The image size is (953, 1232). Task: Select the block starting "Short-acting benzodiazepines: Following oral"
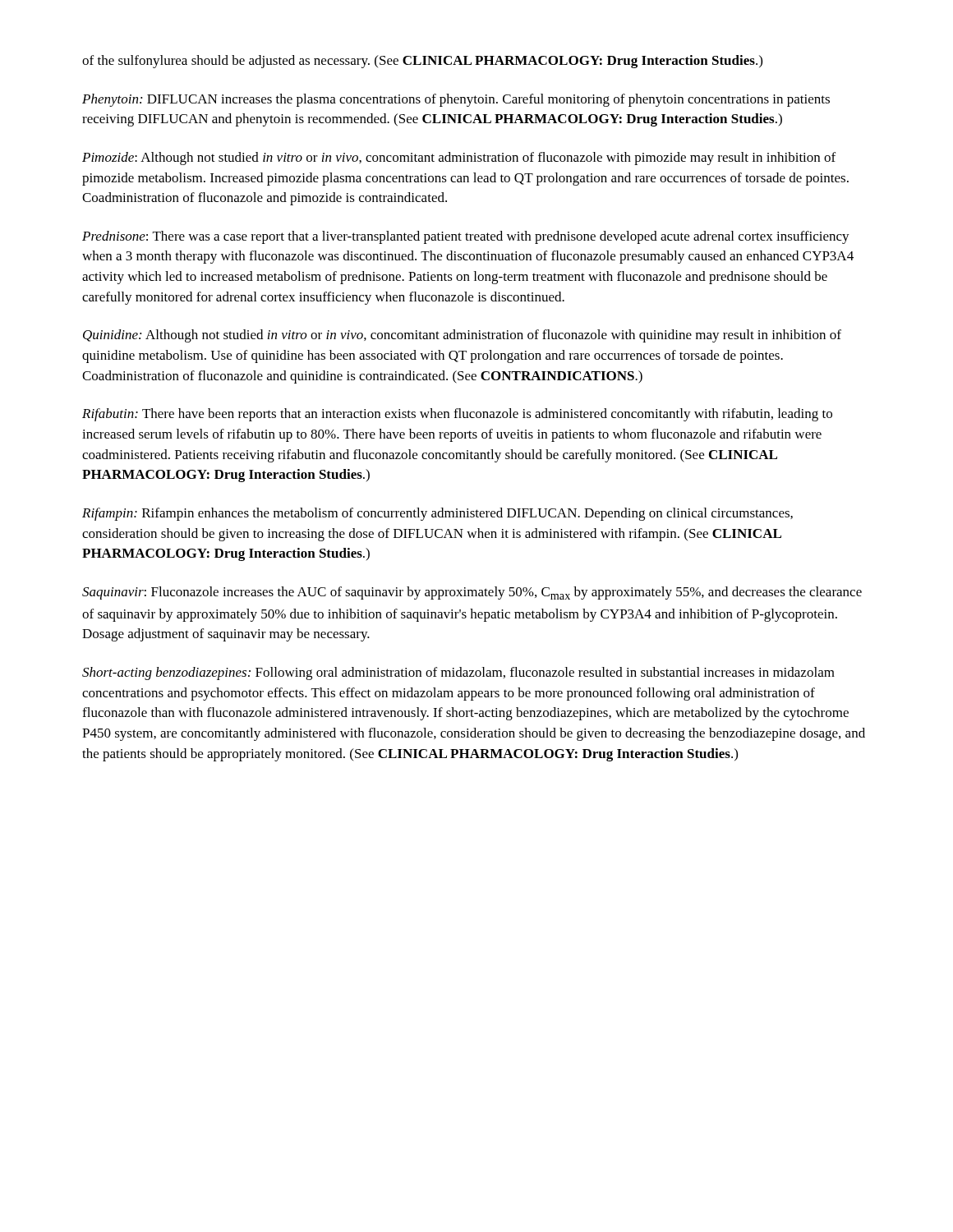tap(474, 713)
